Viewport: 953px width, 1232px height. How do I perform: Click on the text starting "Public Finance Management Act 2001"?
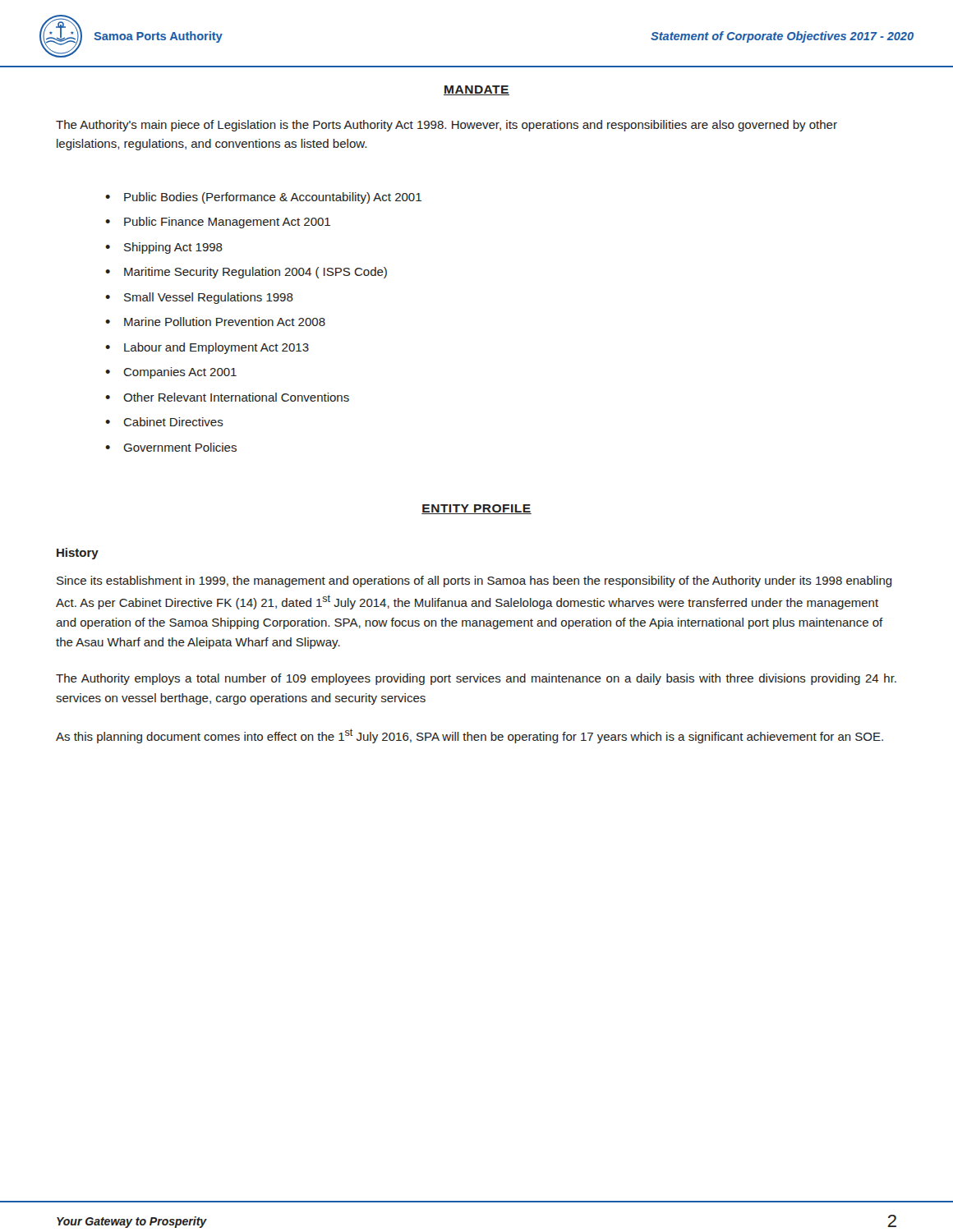227,221
